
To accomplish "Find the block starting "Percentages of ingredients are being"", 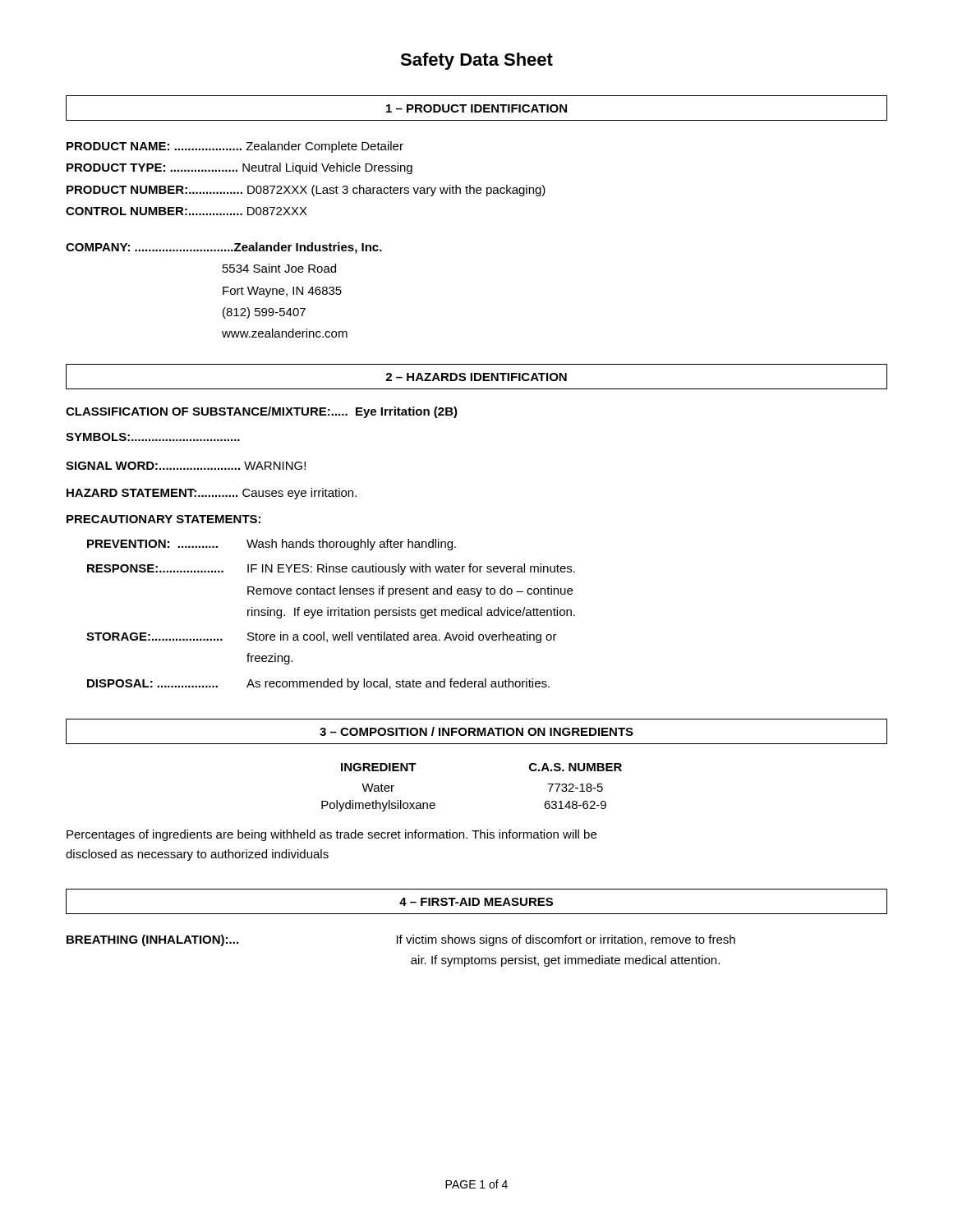I will (x=331, y=844).
